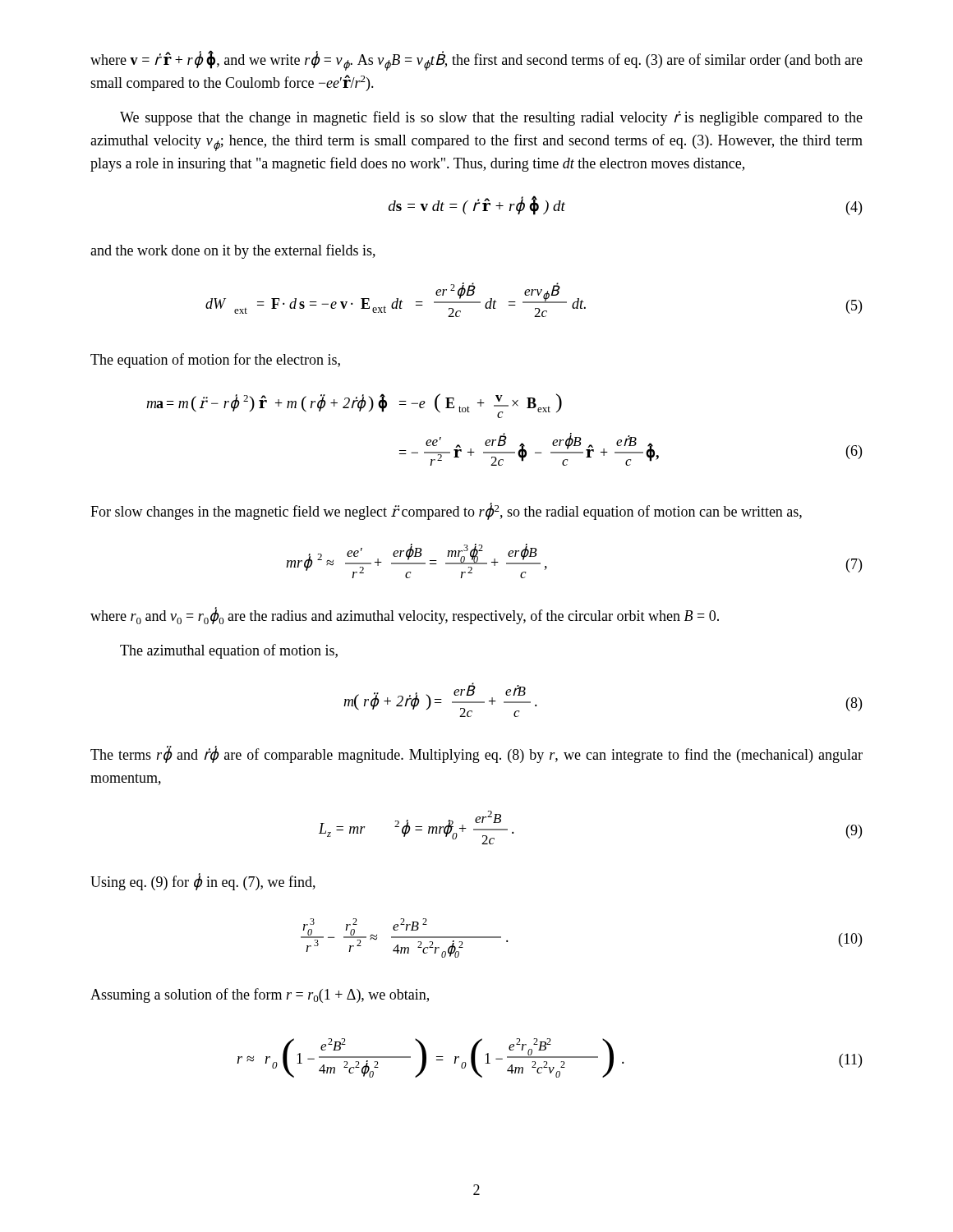
Task: Locate the block of text that opens with "The terms rϕ̈ and"
Action: [476, 767]
